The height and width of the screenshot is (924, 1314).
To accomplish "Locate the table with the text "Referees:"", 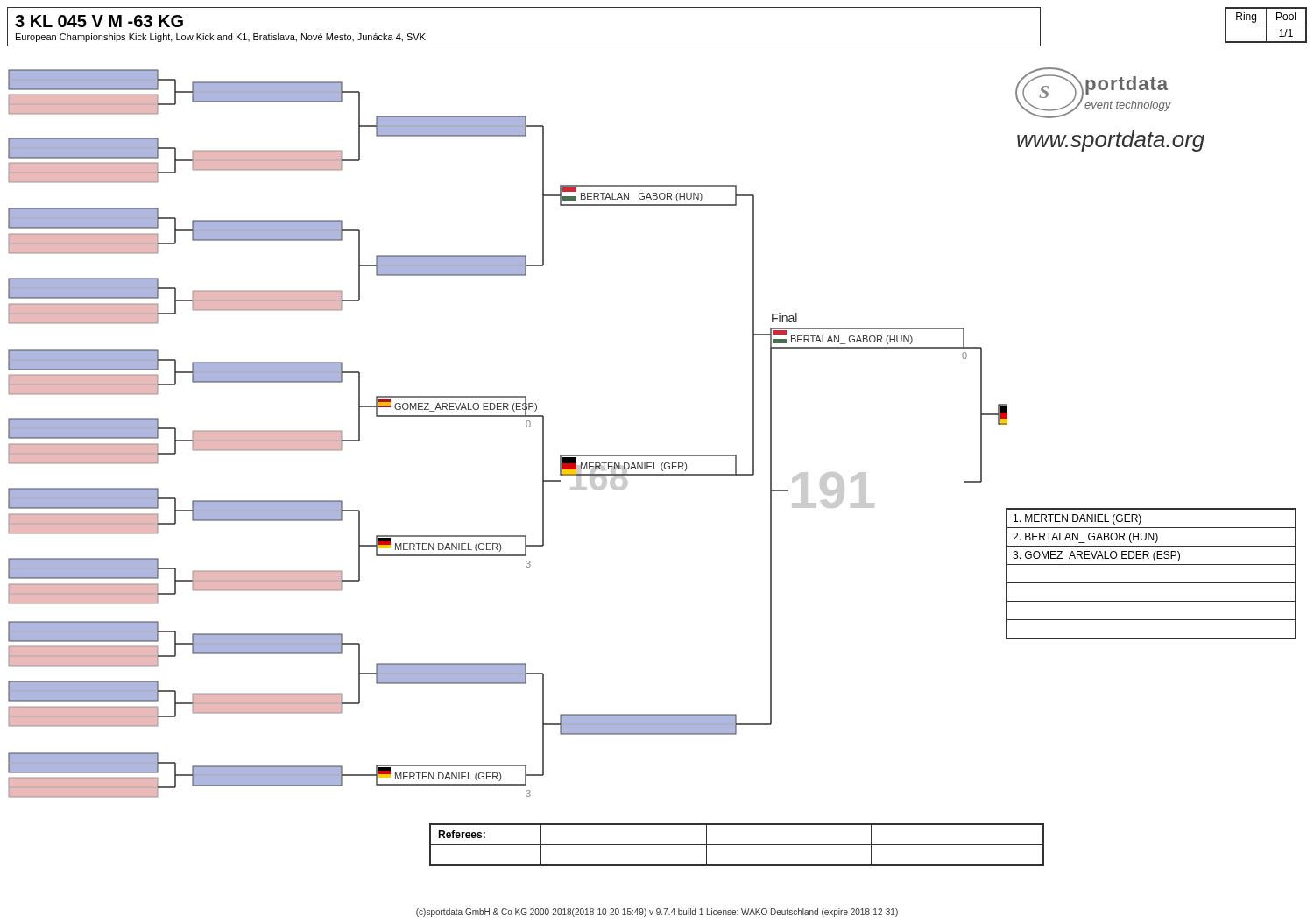I will pos(737,845).
